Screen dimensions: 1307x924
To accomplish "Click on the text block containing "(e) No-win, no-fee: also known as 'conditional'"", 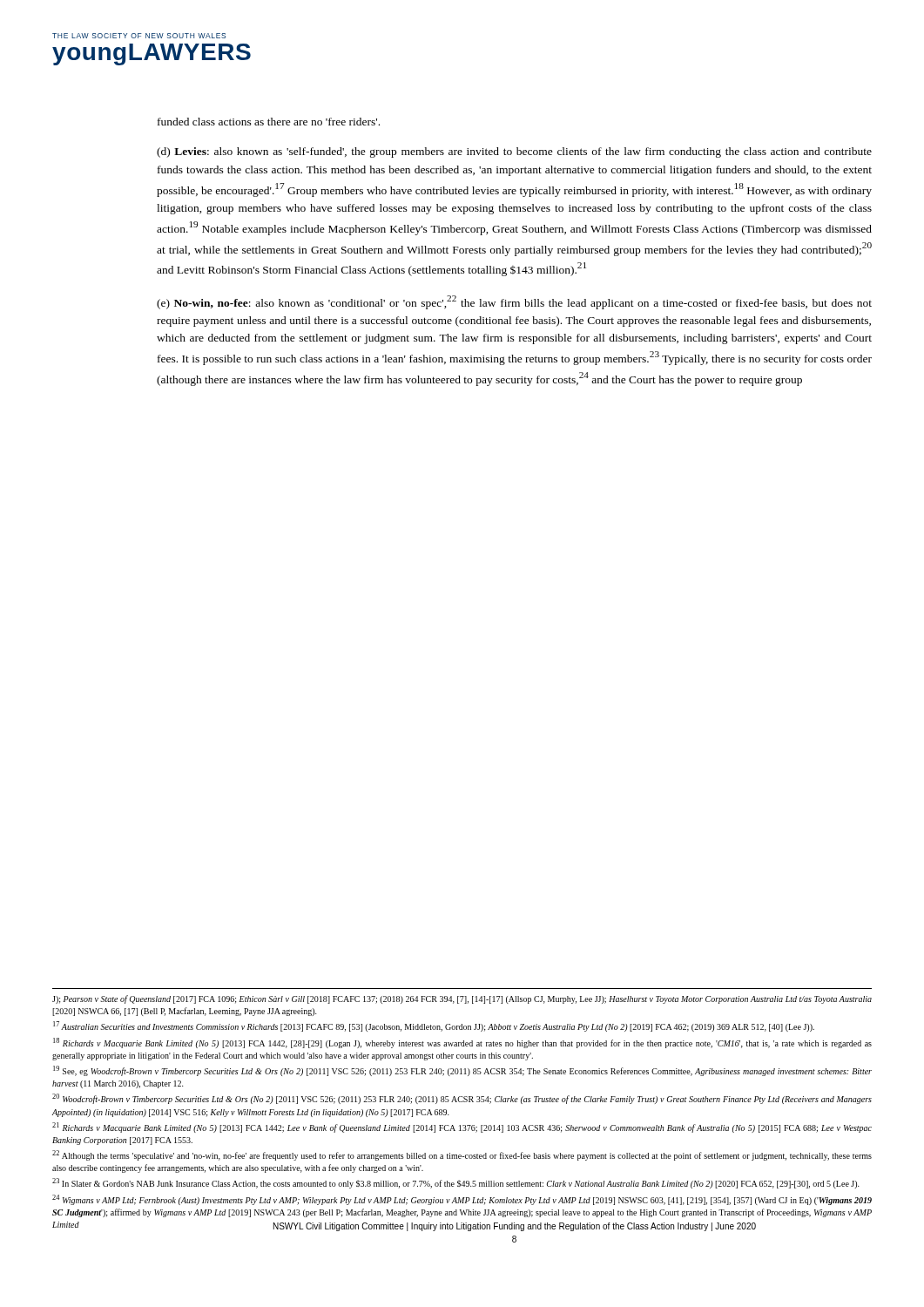I will click(x=514, y=340).
